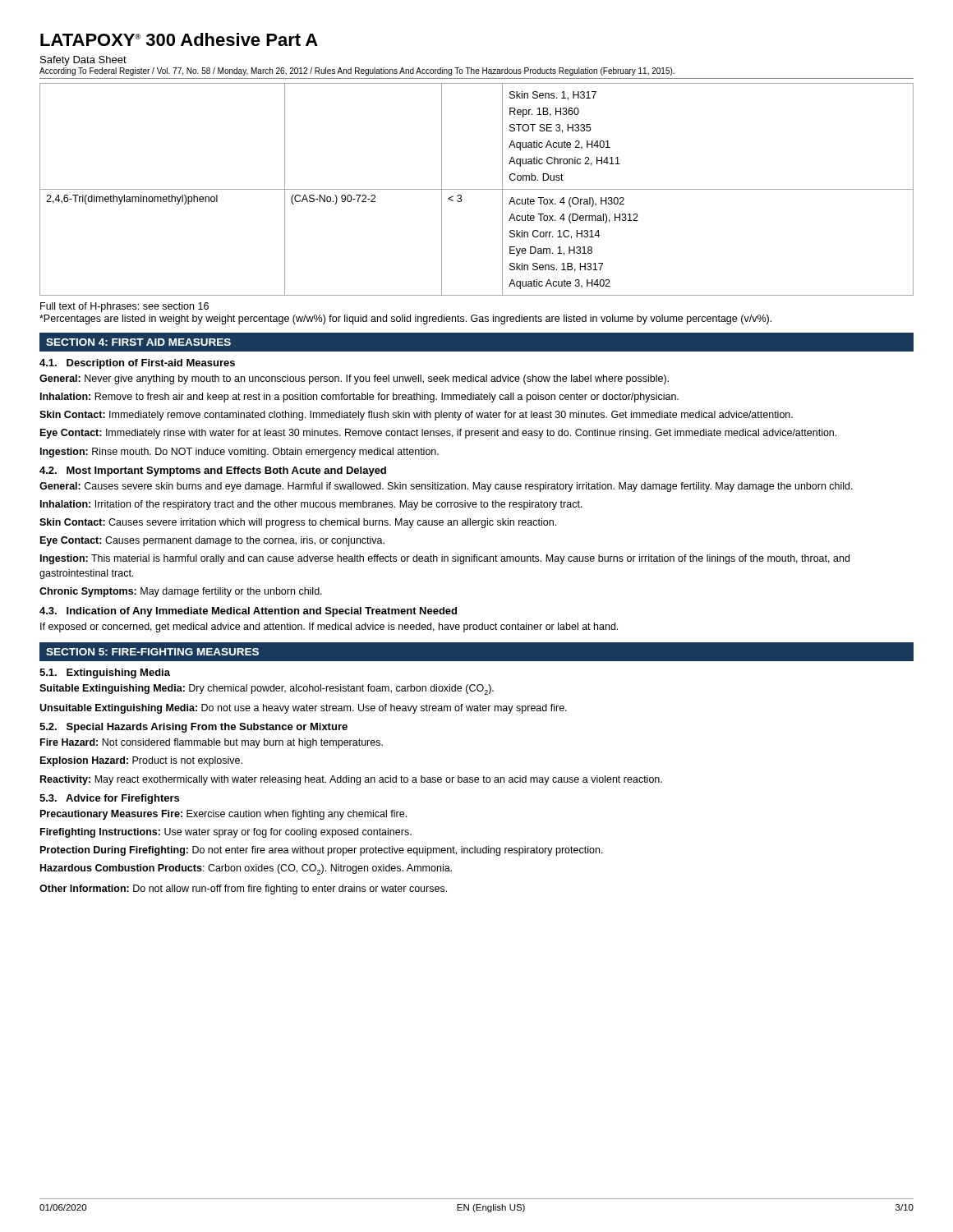This screenshot has width=953, height=1232.
Task: Where is the passage that starts "Protection During Firefighting: Do not enter"?
Action: (x=321, y=850)
